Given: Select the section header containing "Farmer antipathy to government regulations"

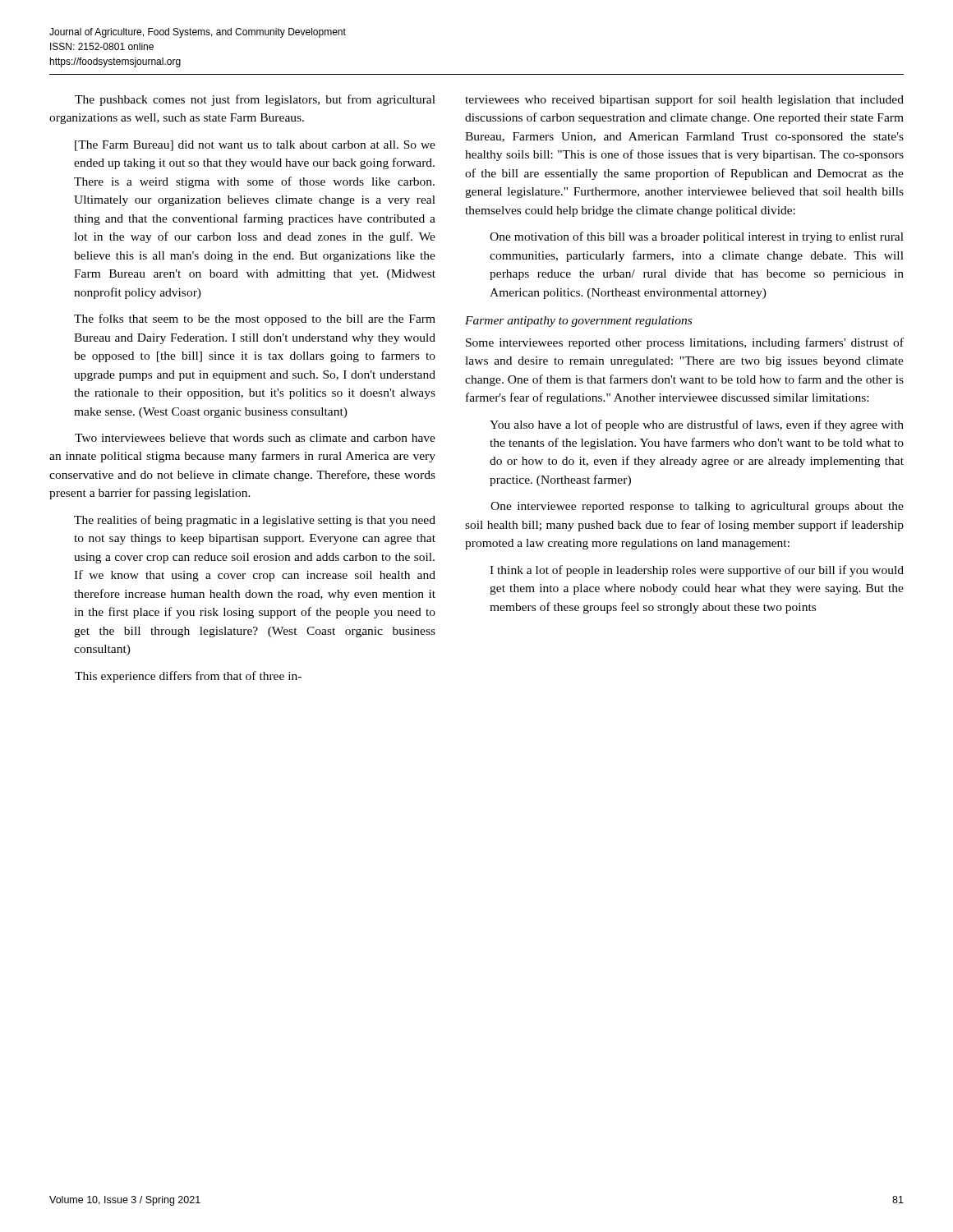Looking at the screenshot, I should (684, 321).
